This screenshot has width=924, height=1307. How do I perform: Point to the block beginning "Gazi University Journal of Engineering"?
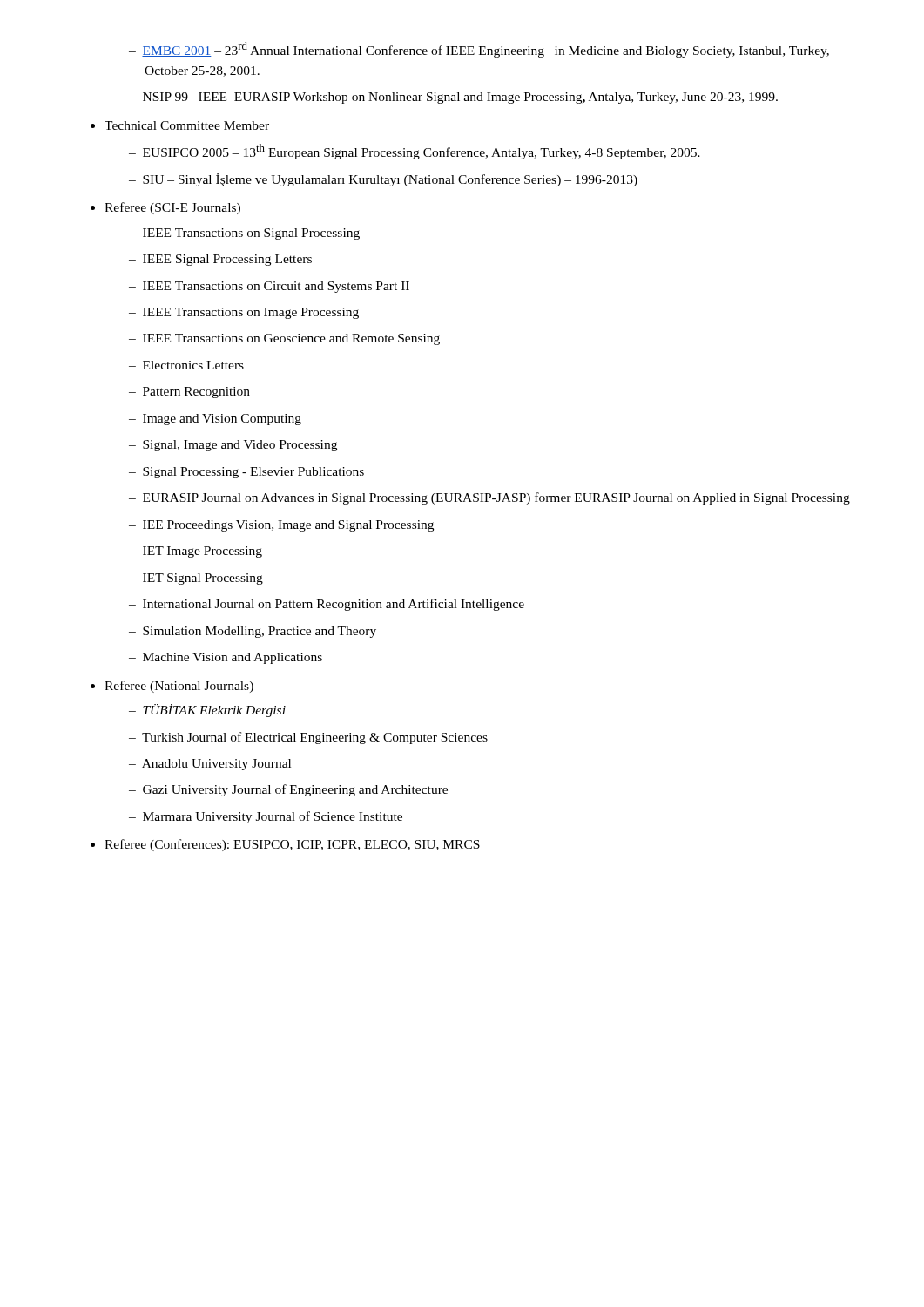point(295,789)
